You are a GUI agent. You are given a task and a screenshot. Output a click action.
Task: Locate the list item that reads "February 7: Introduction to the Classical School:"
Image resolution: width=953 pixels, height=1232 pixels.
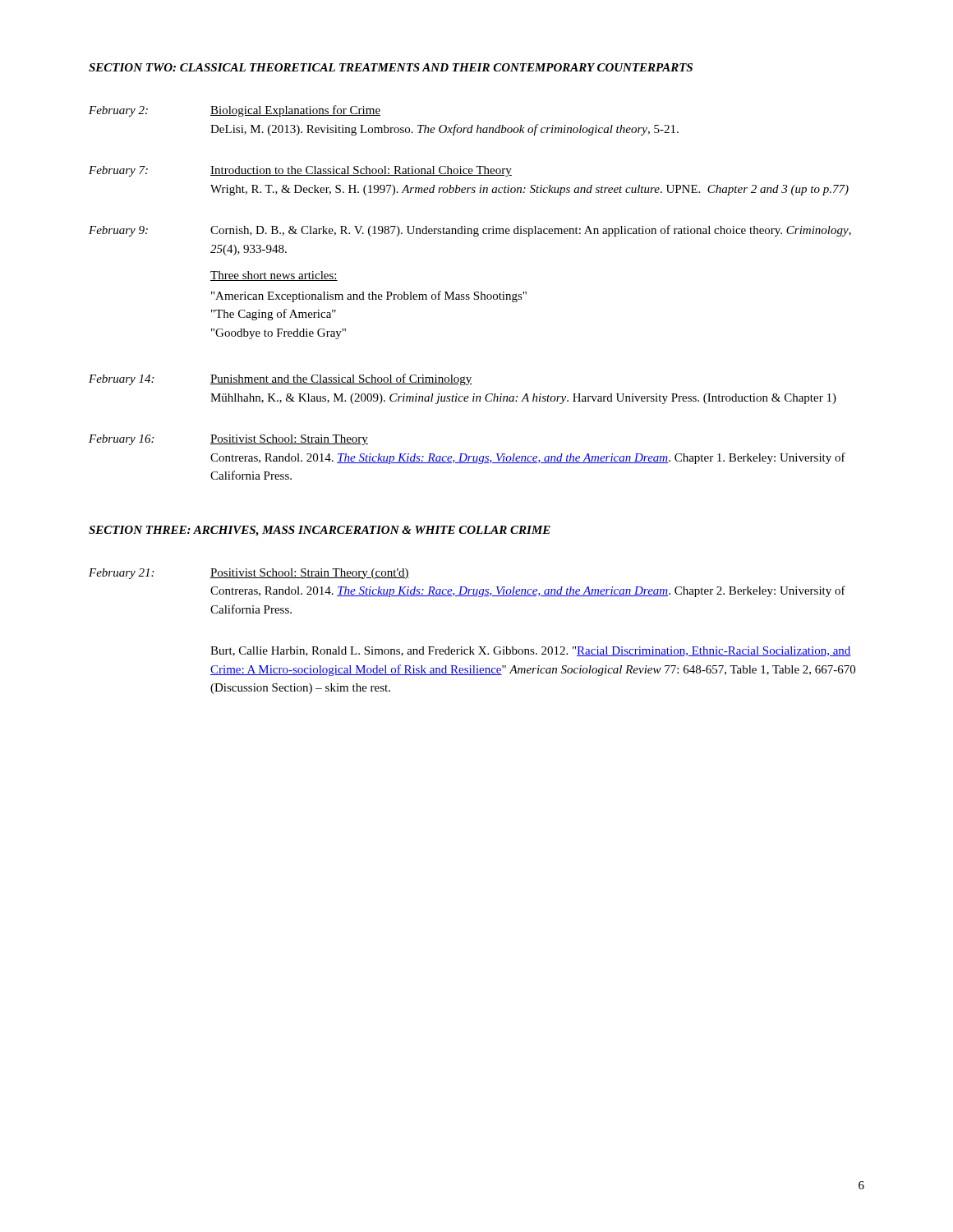click(x=476, y=180)
